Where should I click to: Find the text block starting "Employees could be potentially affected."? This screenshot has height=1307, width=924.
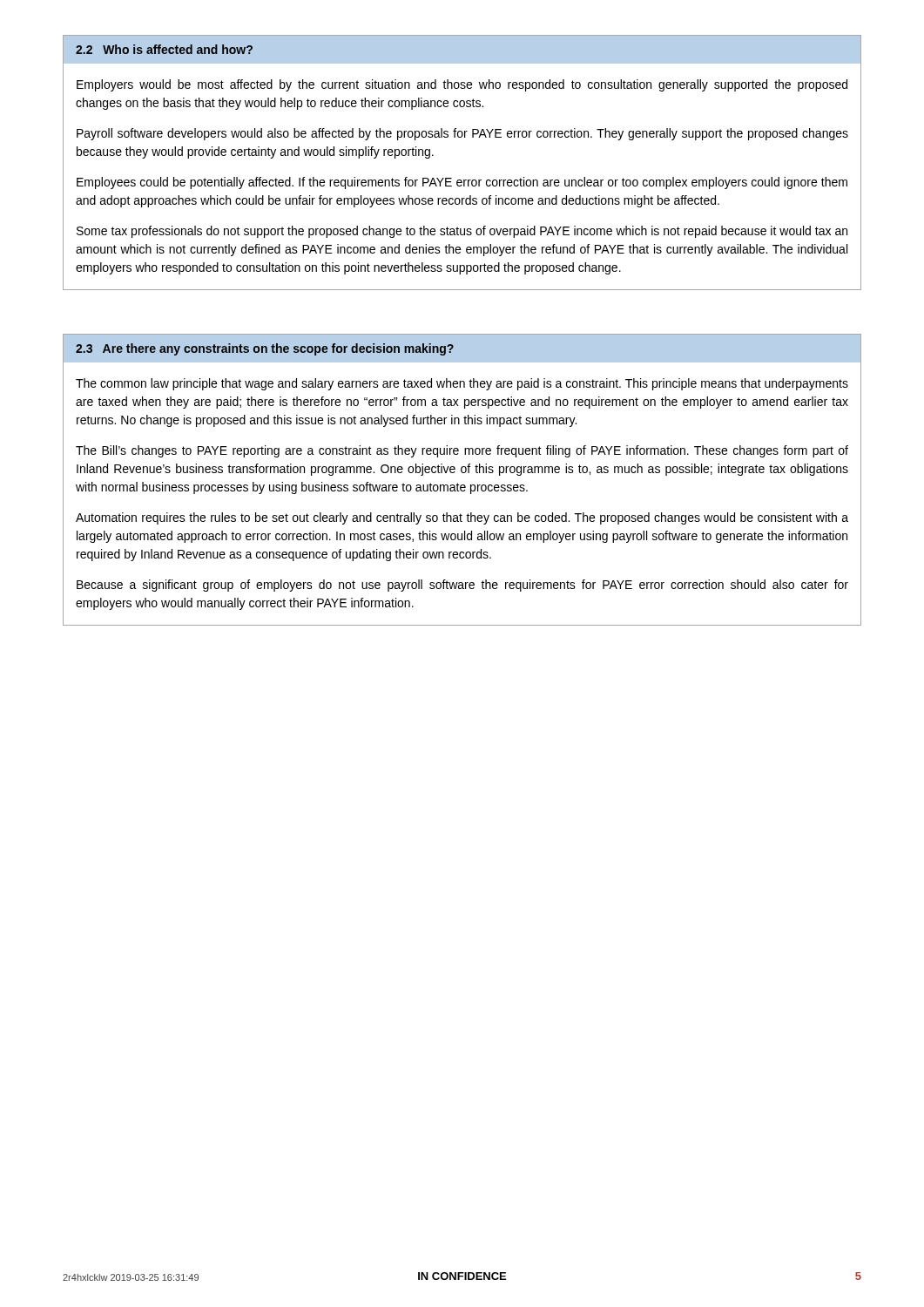tap(462, 191)
